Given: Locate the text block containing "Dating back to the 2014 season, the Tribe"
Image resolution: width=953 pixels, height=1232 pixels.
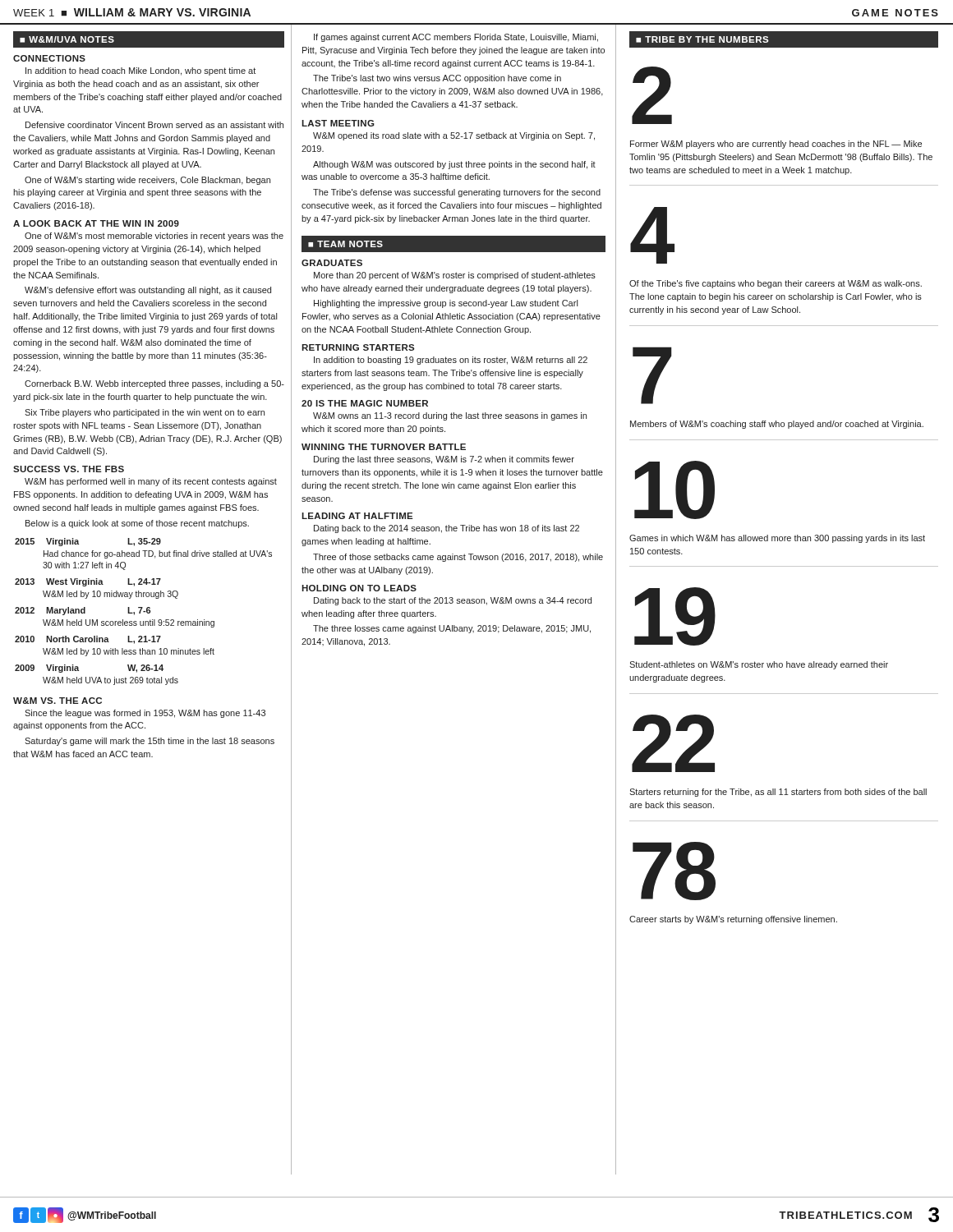Looking at the screenshot, I should (453, 550).
